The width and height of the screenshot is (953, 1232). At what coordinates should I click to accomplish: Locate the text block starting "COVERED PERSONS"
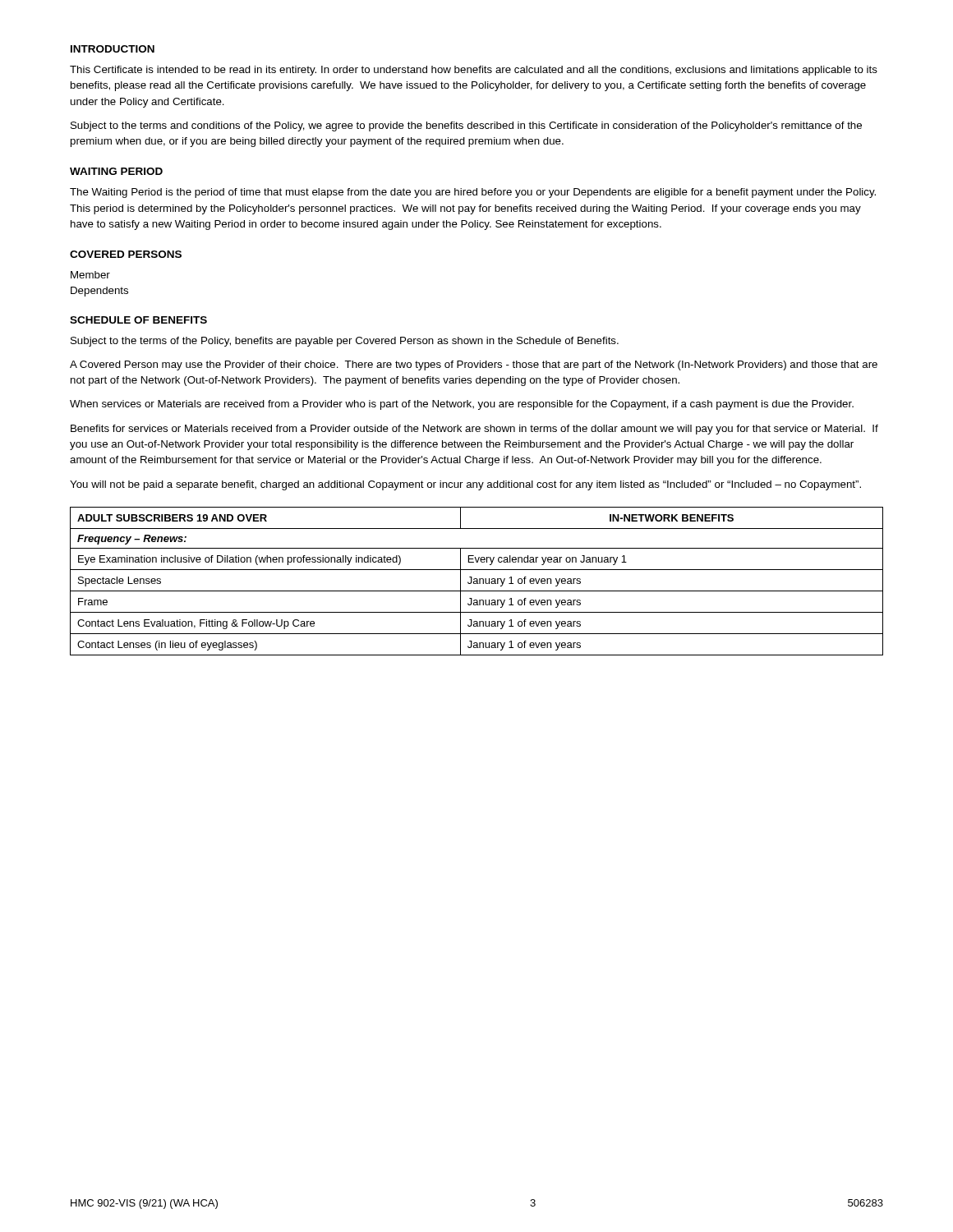[126, 254]
